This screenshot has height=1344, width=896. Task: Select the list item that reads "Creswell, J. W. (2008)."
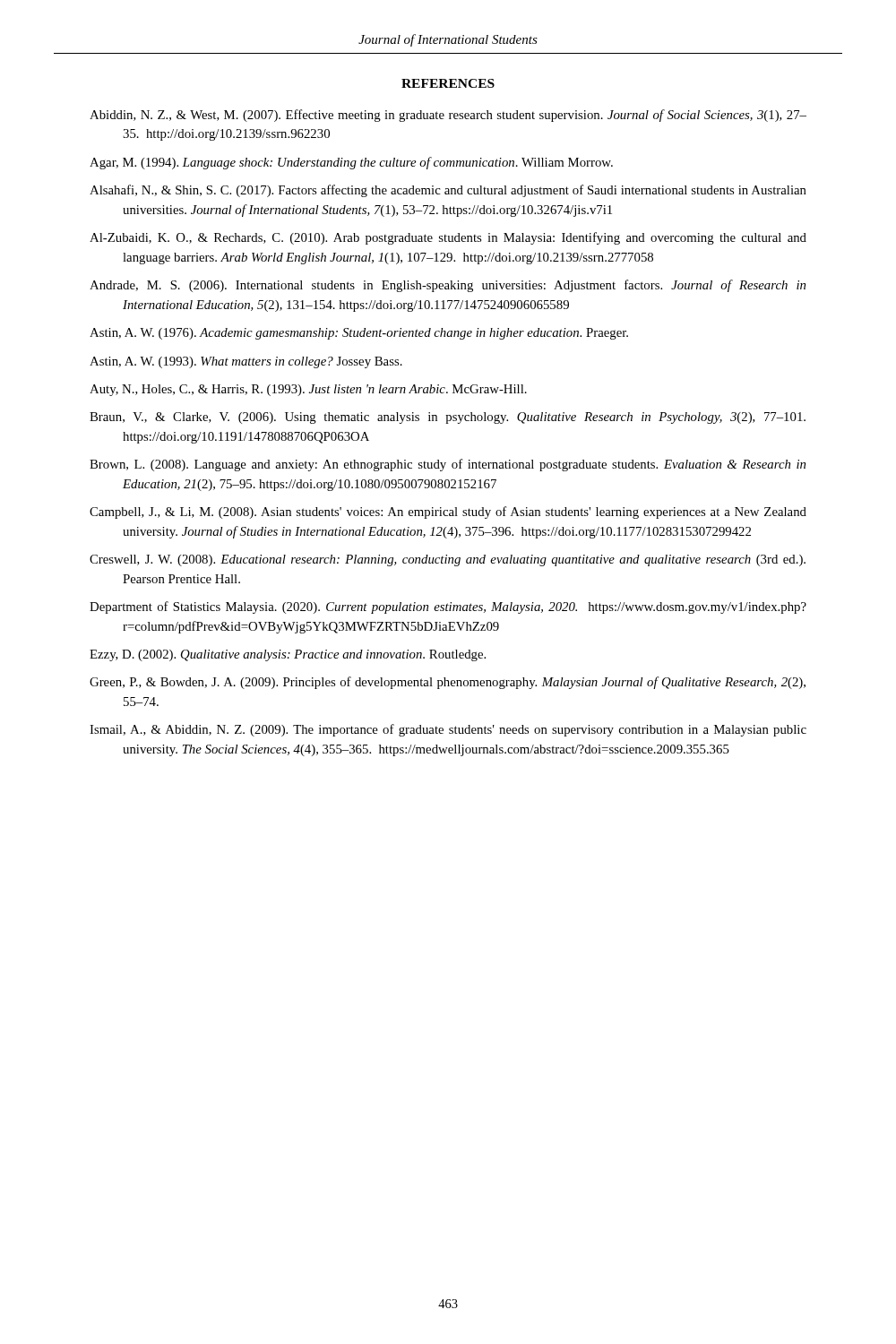[x=448, y=569]
